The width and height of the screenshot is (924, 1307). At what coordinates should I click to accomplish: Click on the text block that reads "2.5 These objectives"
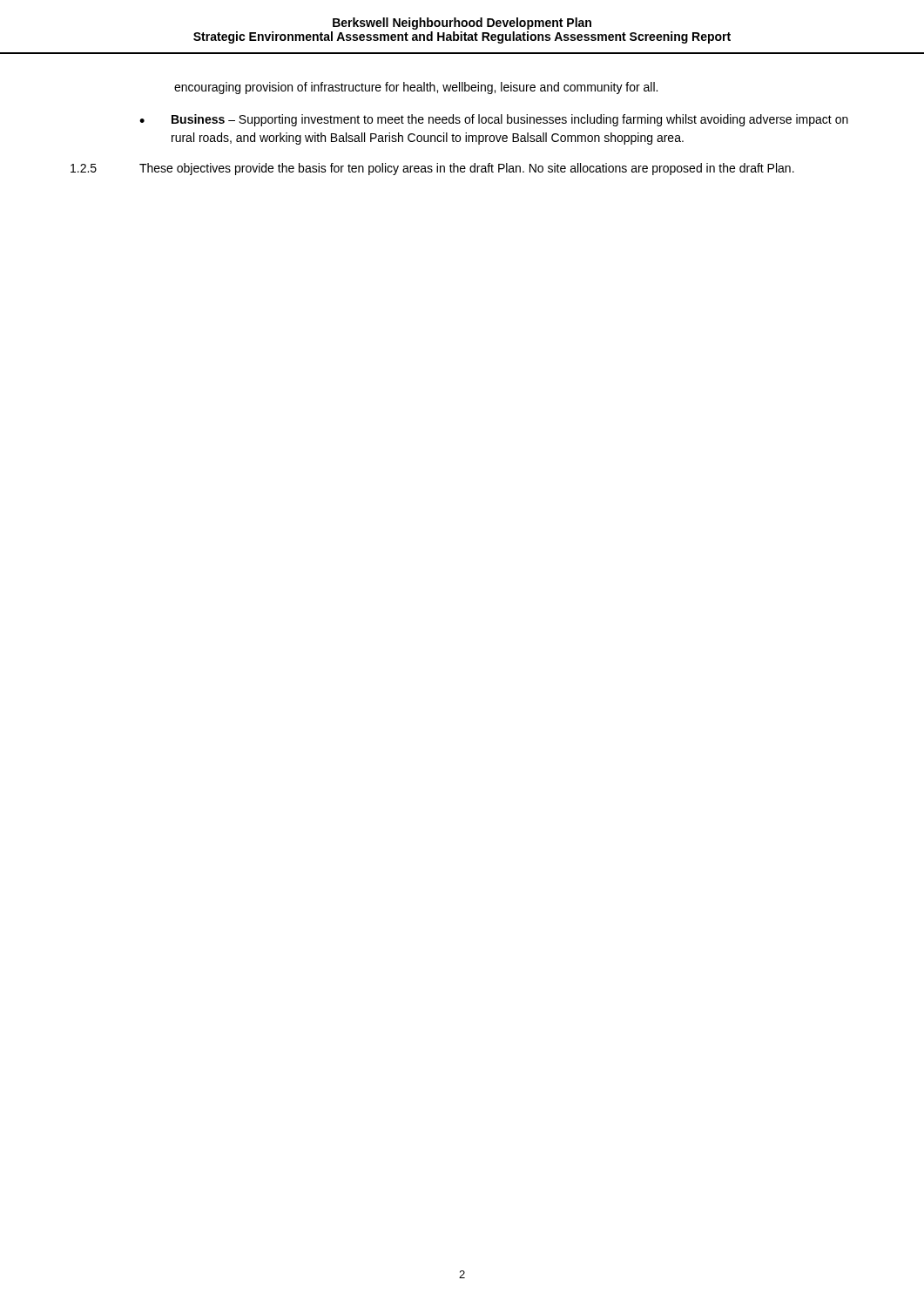(462, 169)
